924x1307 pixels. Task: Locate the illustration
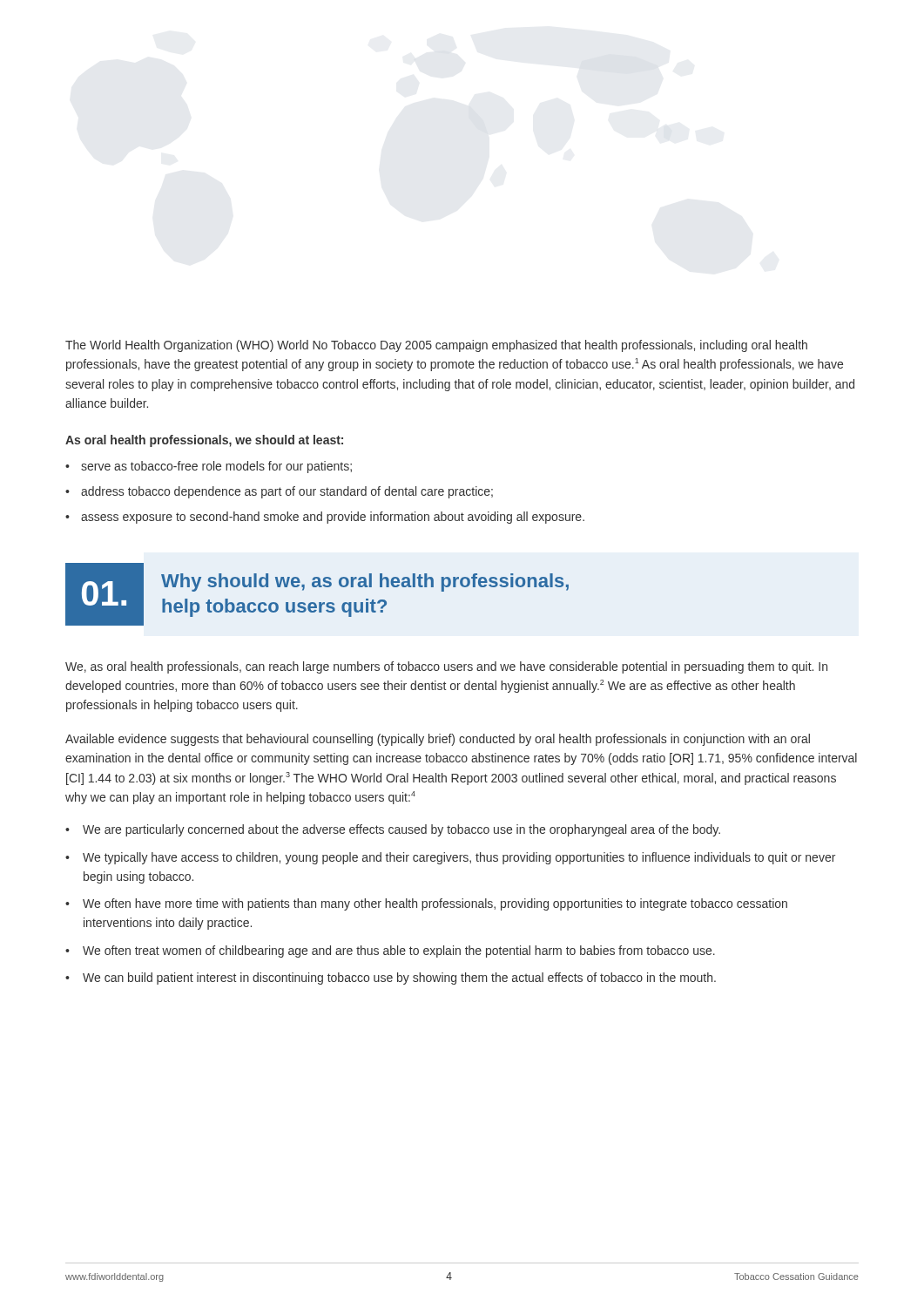(462, 161)
